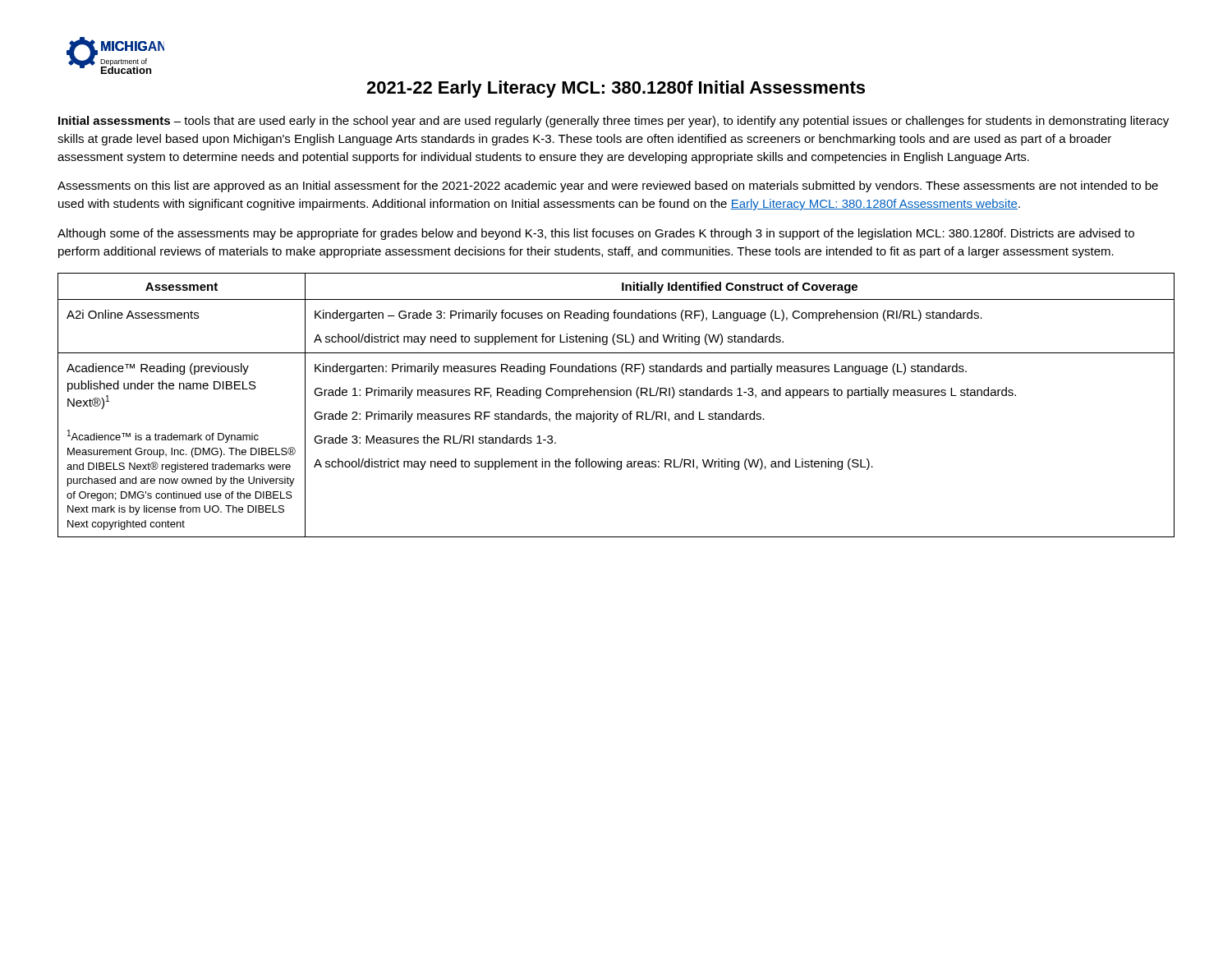Locate the logo
The image size is (1232, 953).
tap(111, 58)
